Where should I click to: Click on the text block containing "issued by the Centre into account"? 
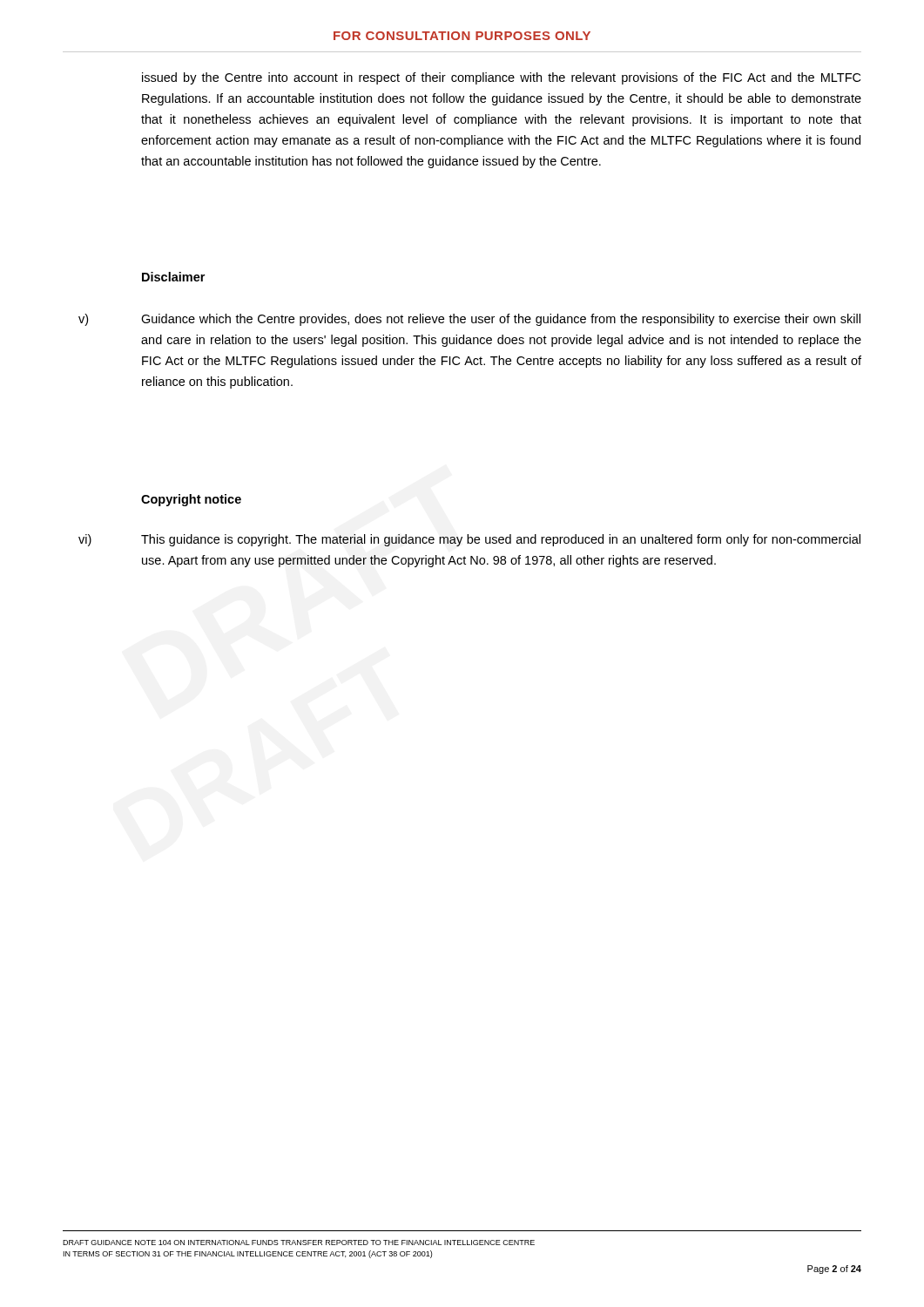(x=501, y=119)
